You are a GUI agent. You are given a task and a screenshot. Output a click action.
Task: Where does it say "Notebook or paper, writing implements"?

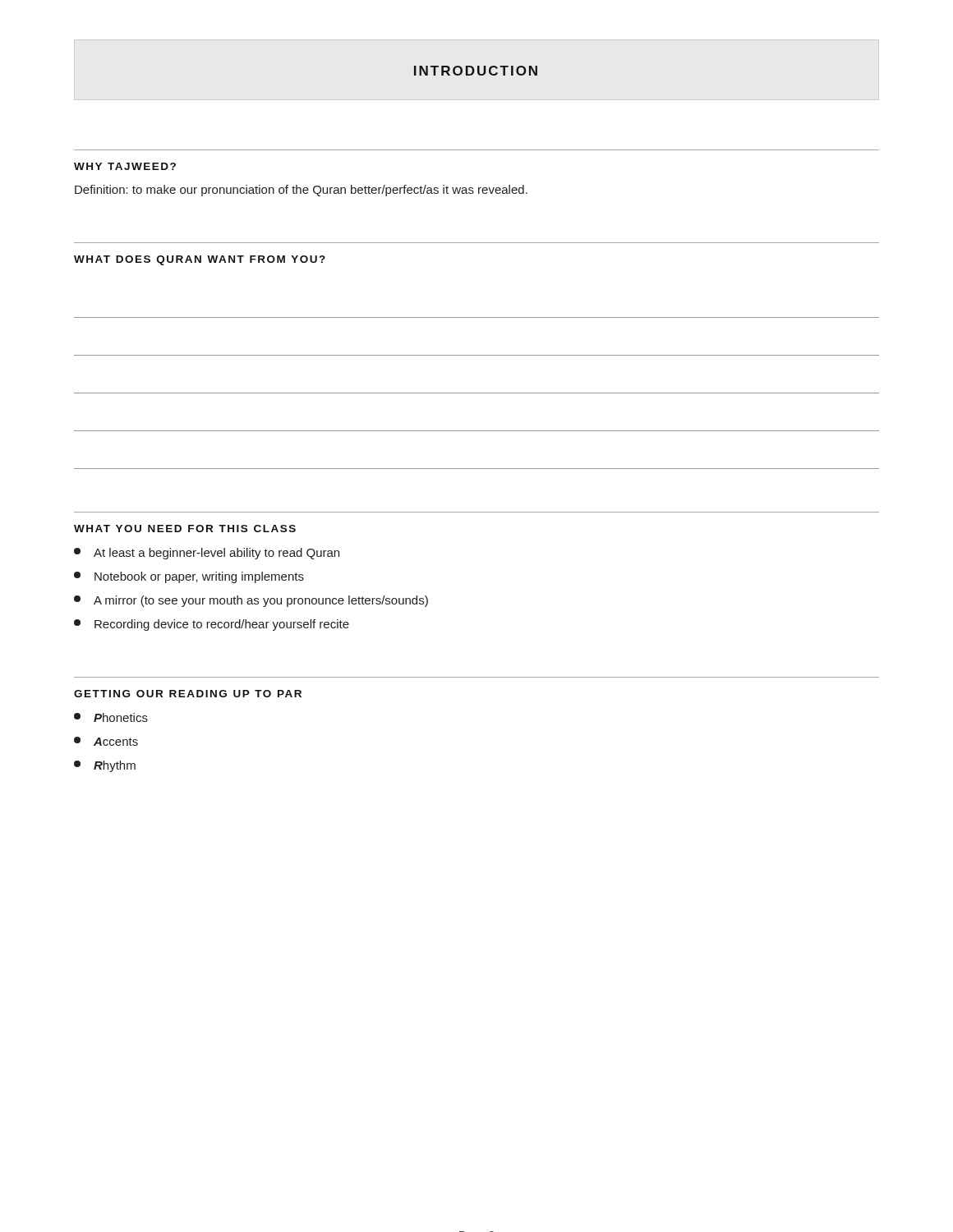(x=189, y=576)
